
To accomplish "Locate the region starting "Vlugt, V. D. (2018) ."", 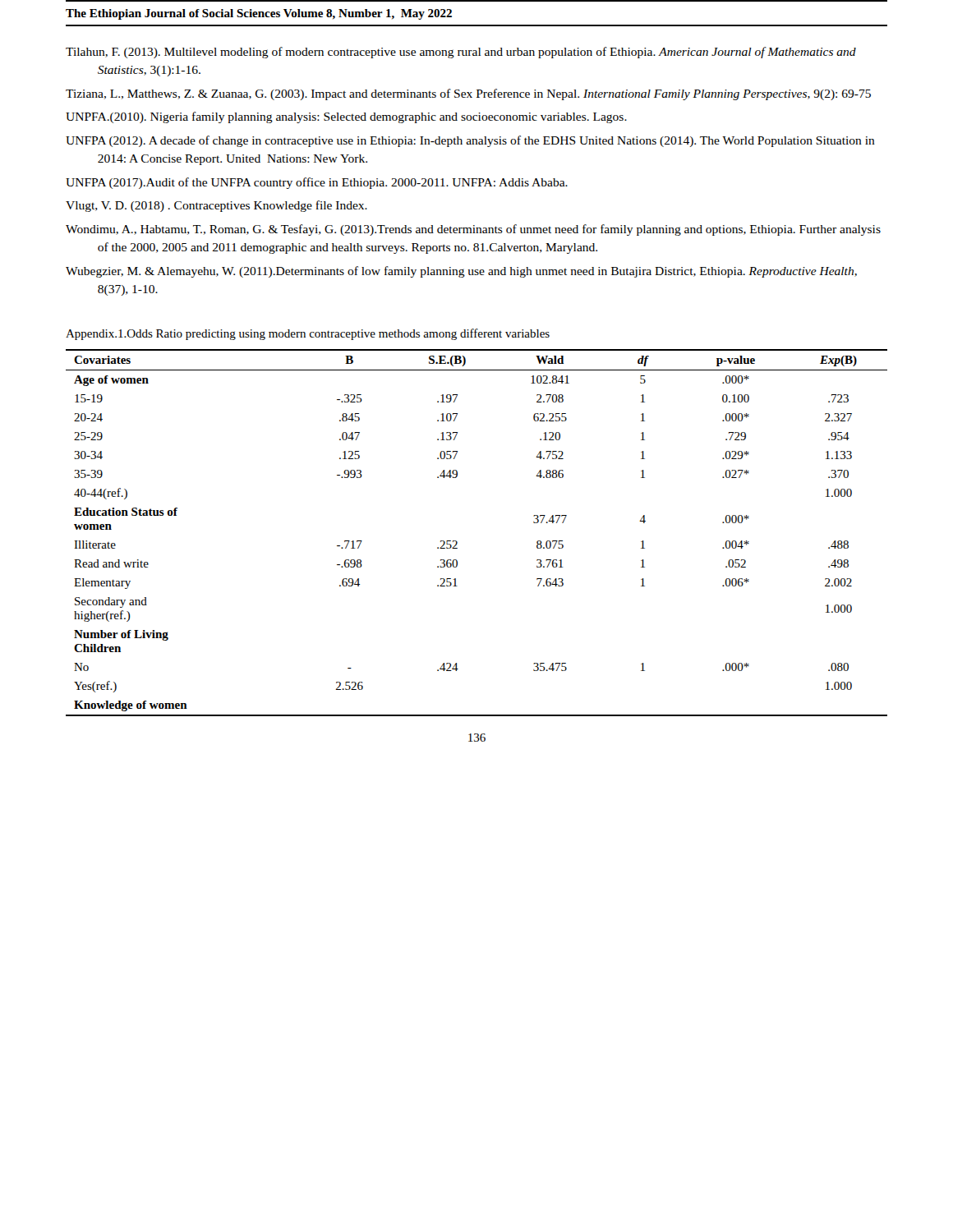I will pyautogui.click(x=217, y=205).
